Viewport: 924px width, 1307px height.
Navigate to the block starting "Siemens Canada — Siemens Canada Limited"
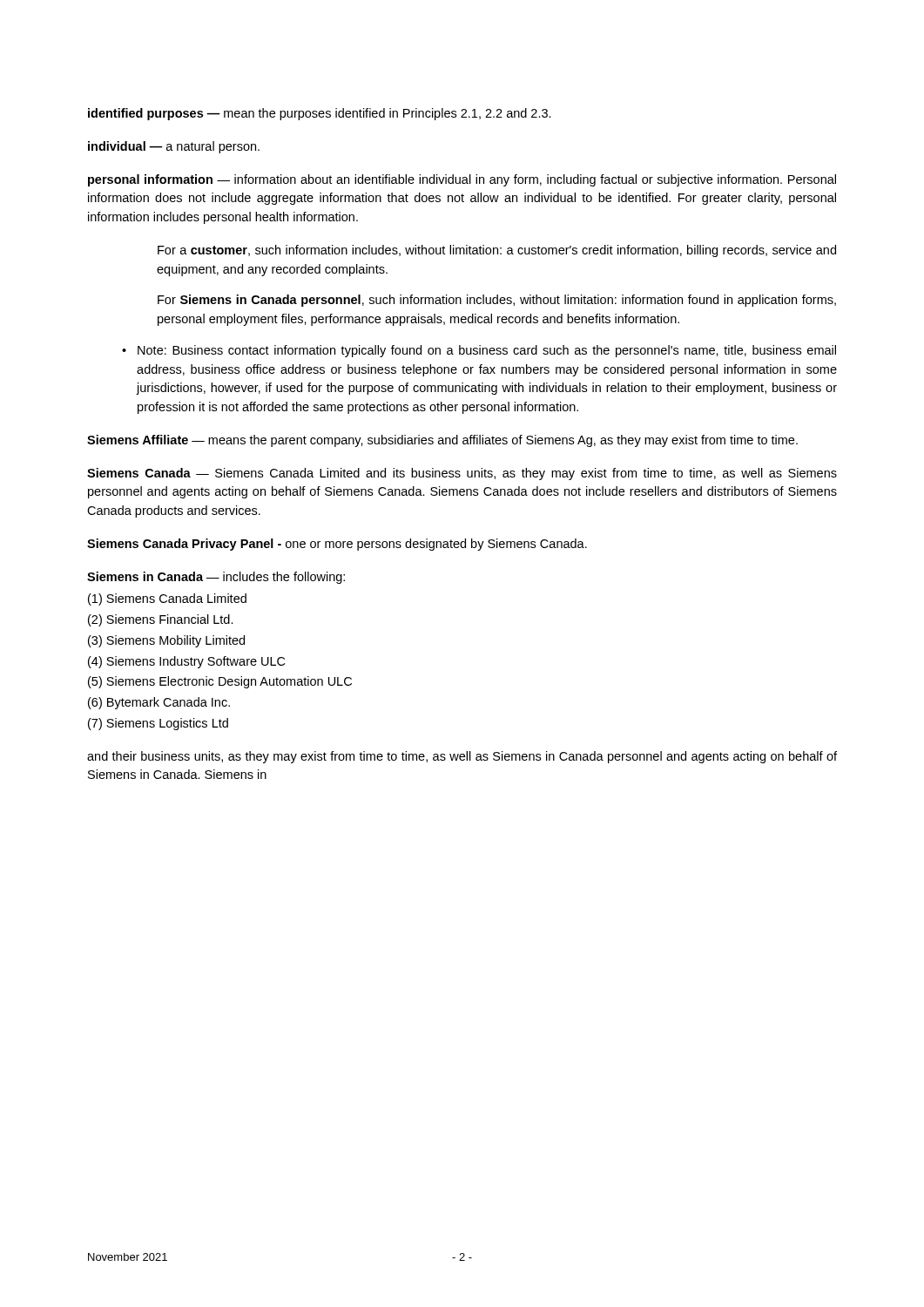tap(462, 492)
